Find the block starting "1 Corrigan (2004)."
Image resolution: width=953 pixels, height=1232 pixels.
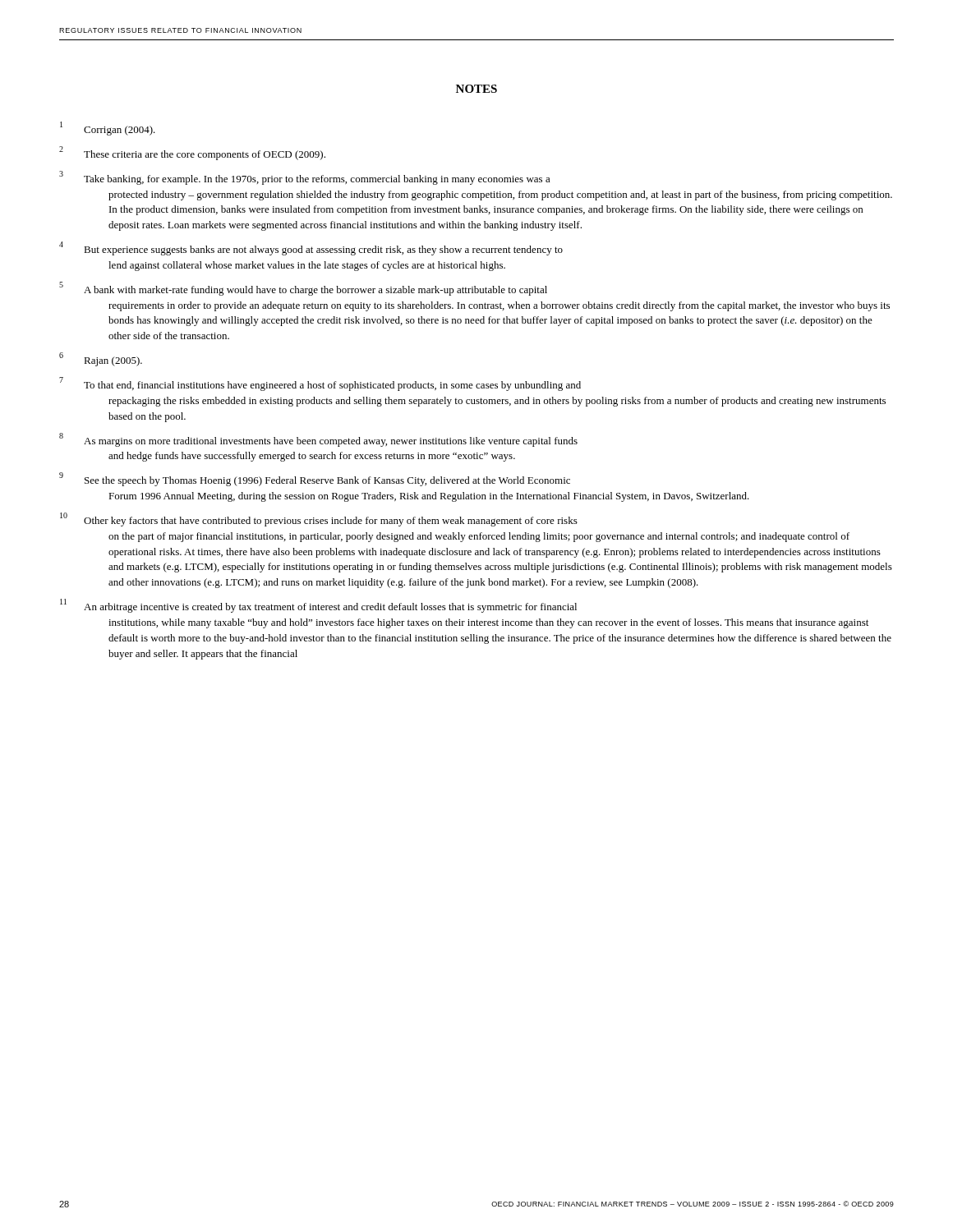click(x=108, y=129)
